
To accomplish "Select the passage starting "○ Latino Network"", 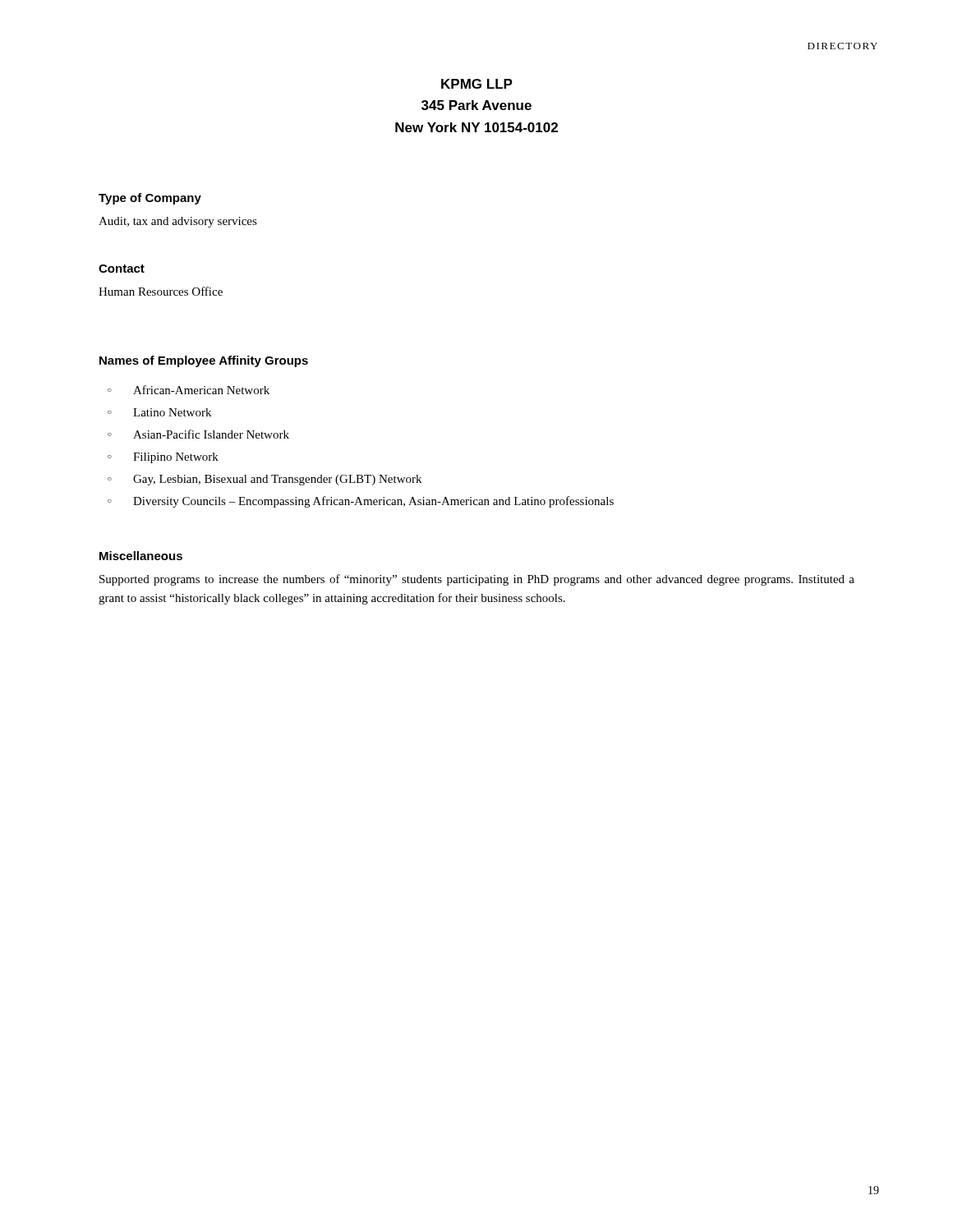I will pos(159,412).
